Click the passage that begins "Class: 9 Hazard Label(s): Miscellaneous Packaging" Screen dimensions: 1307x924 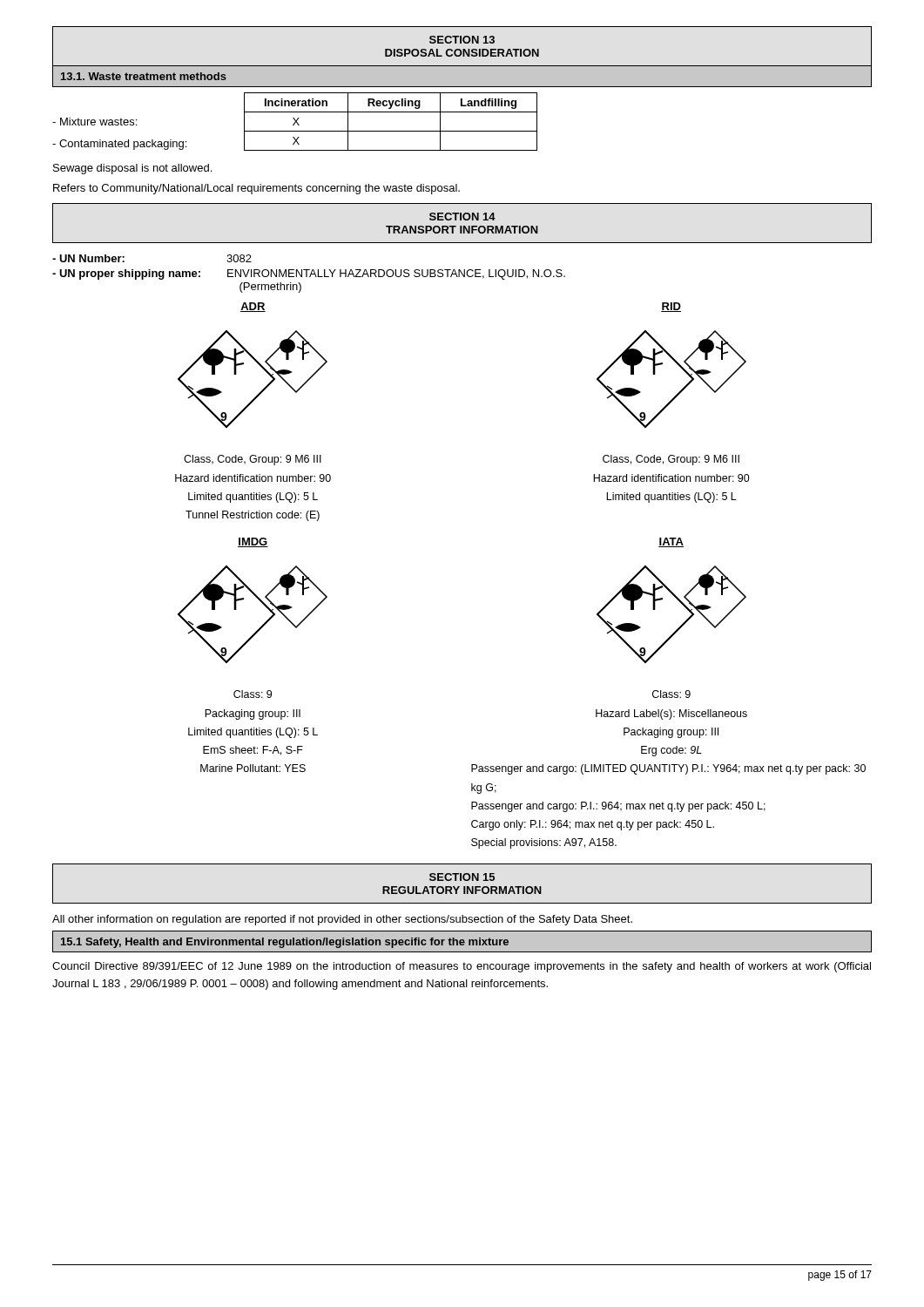tap(671, 723)
